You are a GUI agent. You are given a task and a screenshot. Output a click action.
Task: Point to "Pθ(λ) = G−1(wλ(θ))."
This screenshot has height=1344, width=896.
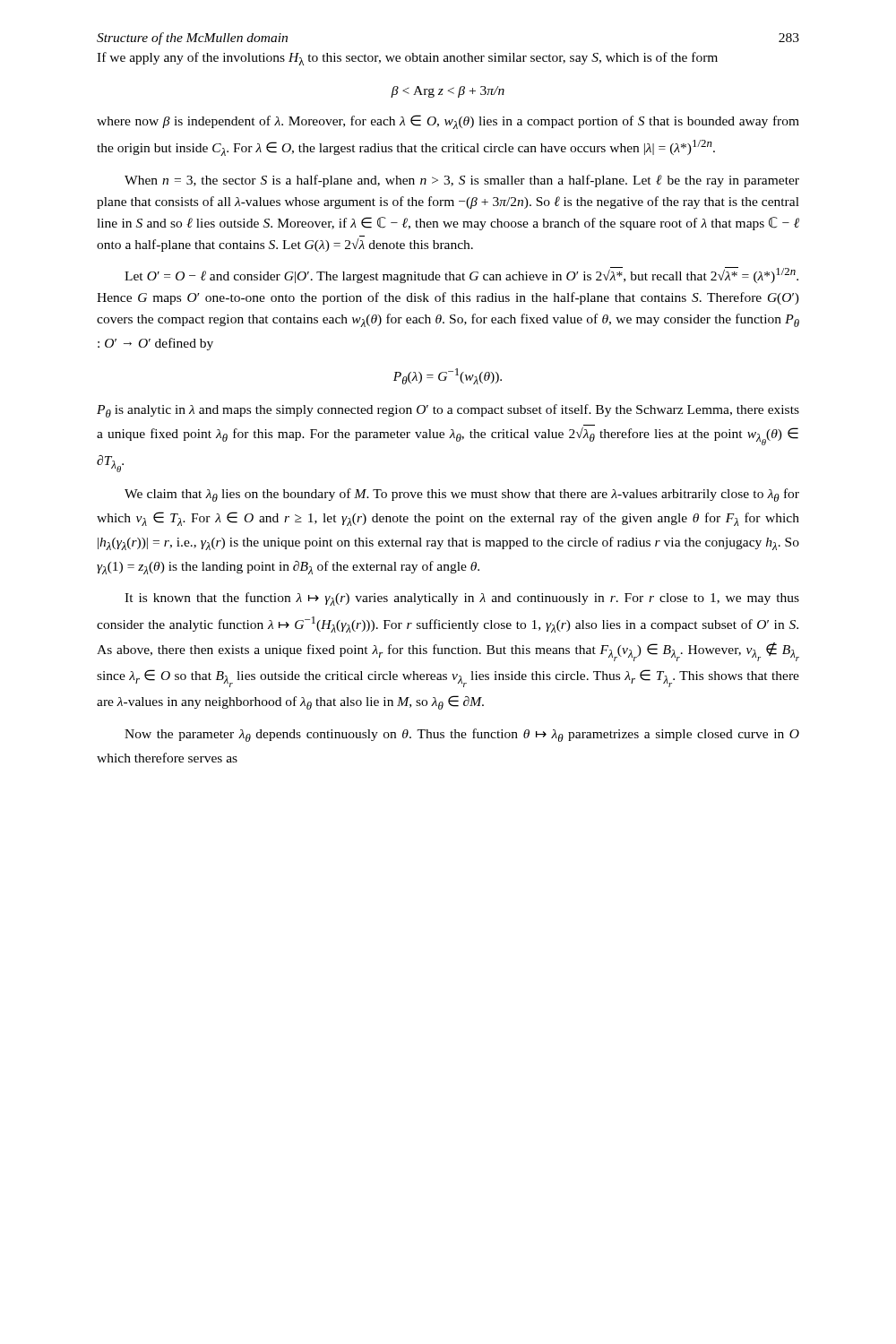tap(448, 376)
